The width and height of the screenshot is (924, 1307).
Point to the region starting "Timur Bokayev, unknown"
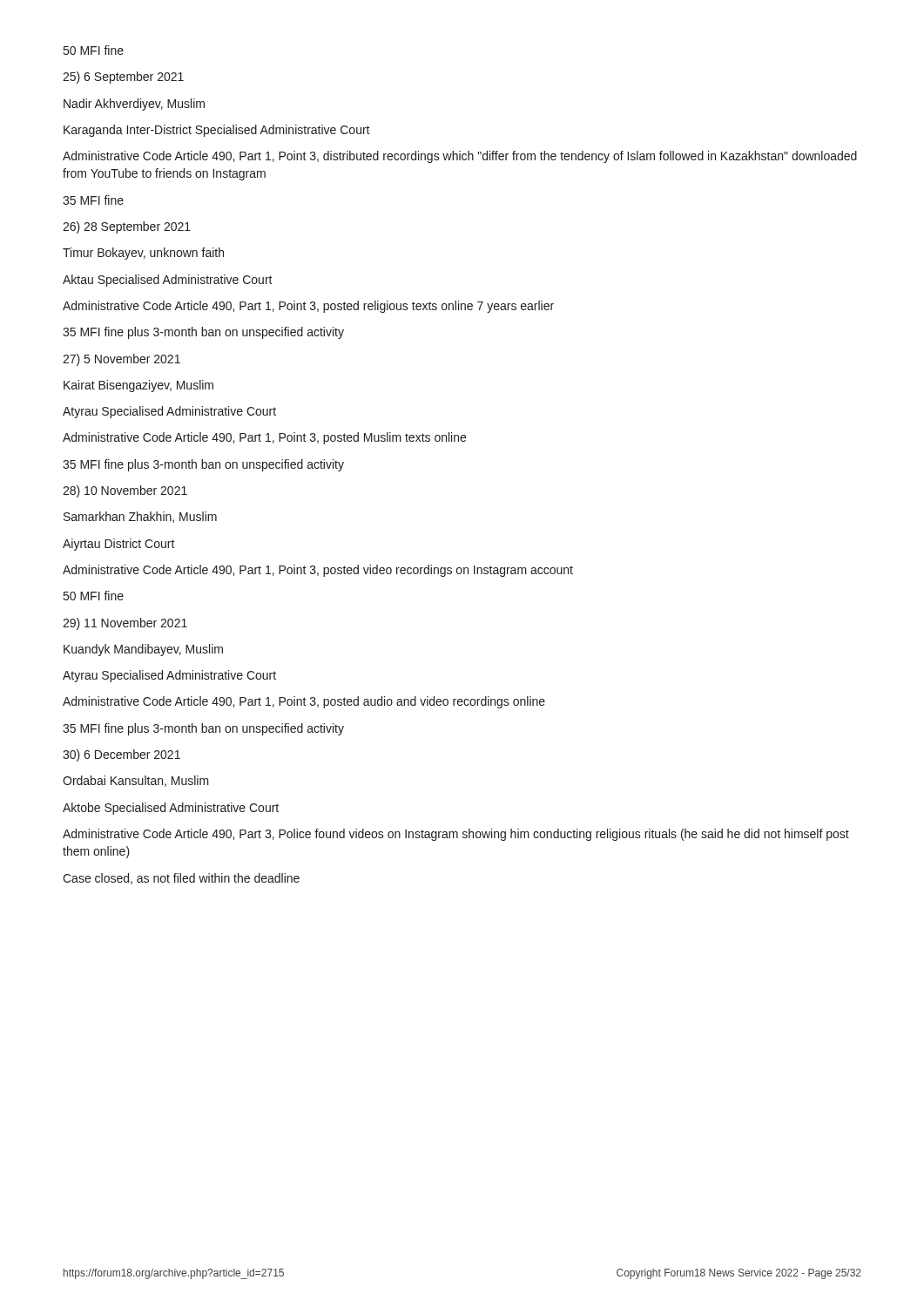144,253
